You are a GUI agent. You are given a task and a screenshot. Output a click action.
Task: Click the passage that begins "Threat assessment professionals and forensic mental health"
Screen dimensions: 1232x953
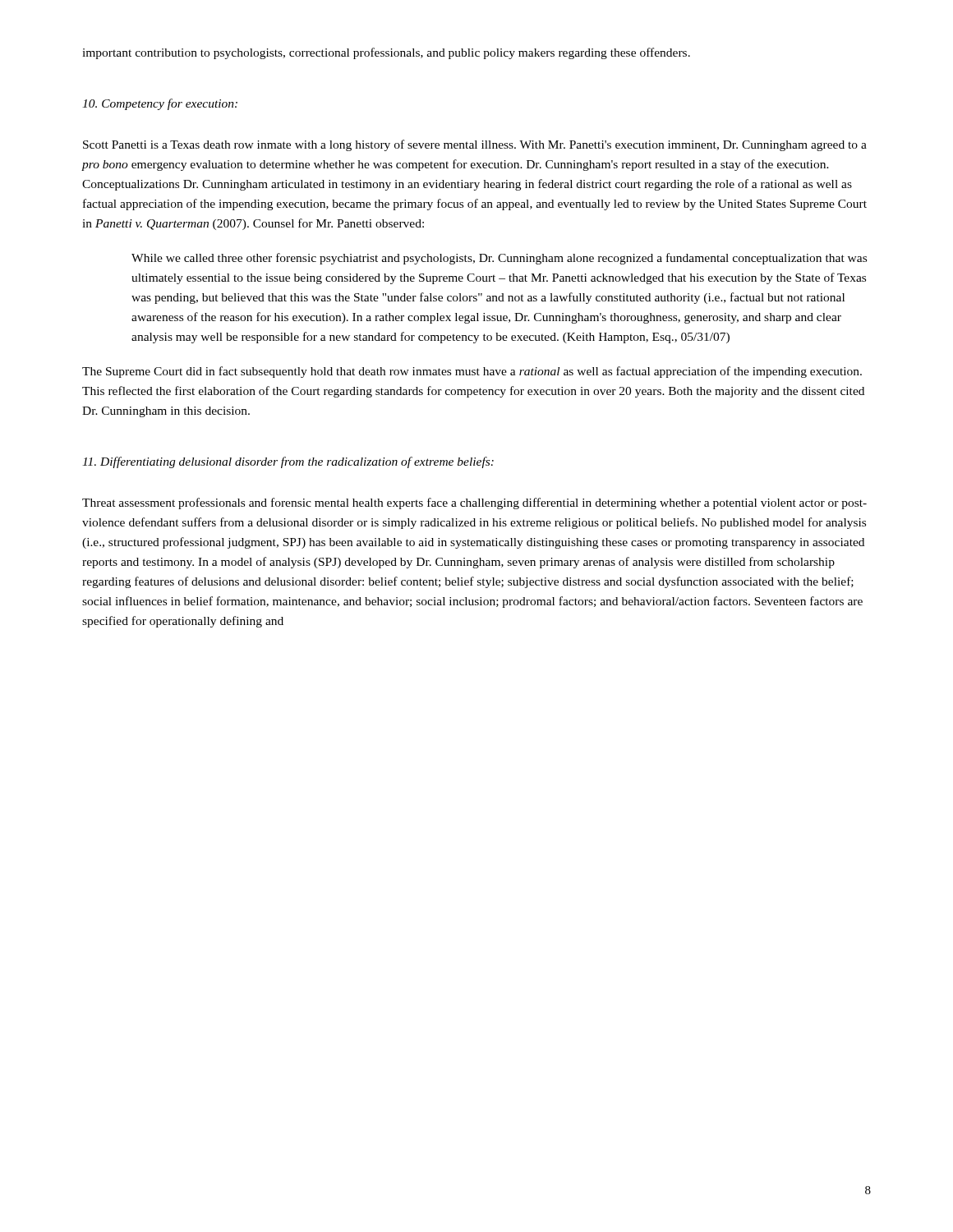tap(475, 562)
